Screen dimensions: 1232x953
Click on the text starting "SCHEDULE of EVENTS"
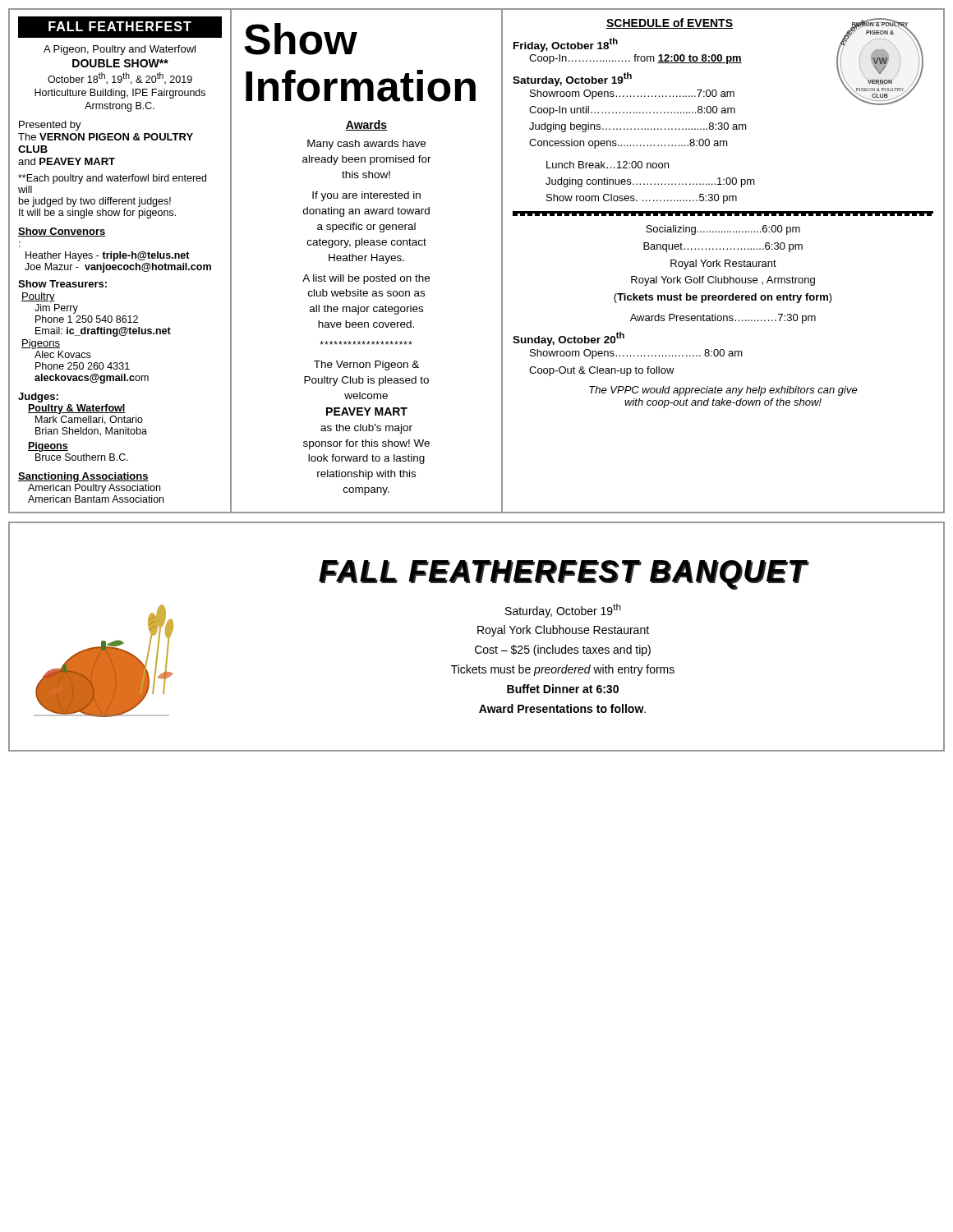point(723,23)
